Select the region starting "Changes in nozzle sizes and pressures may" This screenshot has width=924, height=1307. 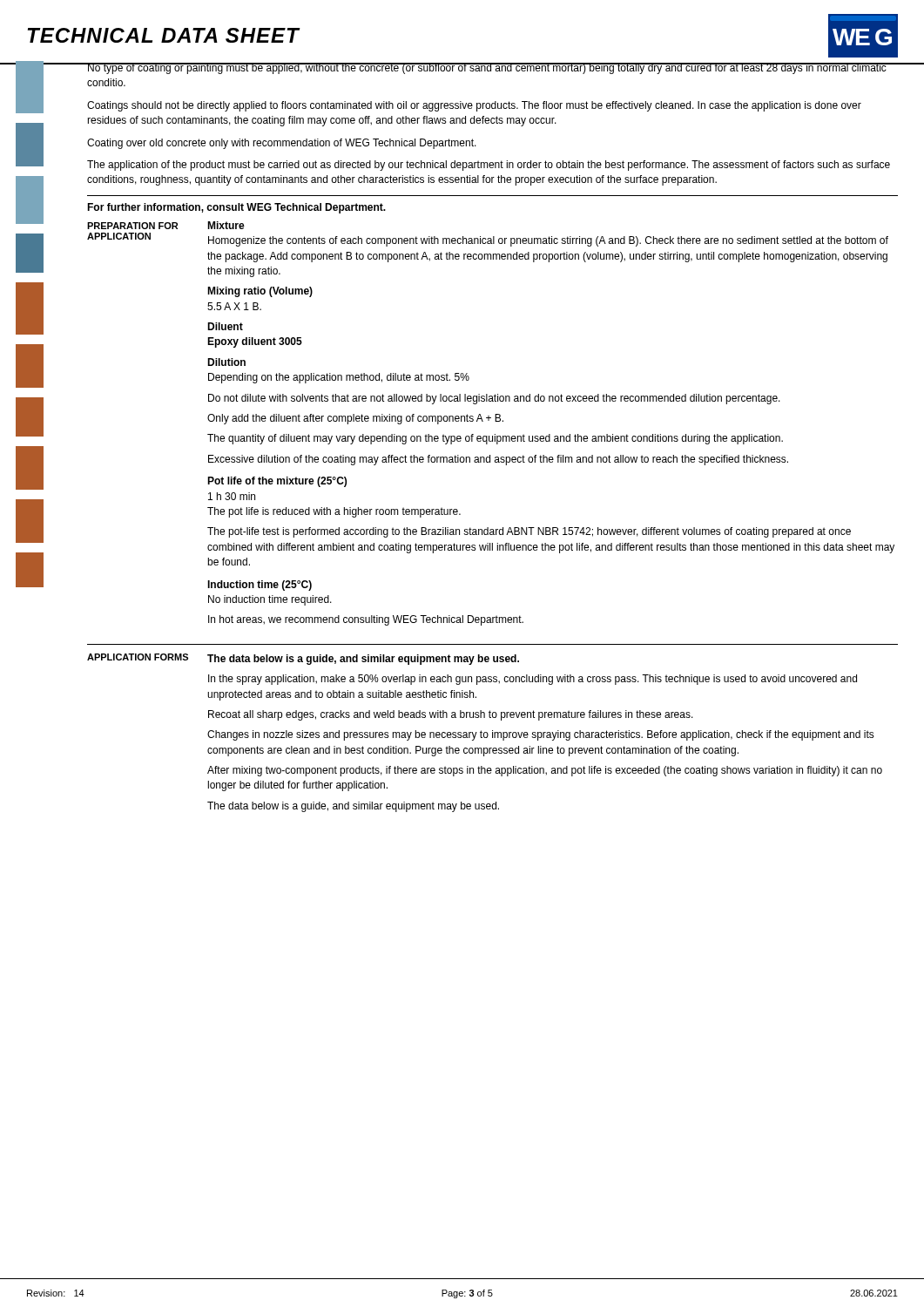pos(541,742)
